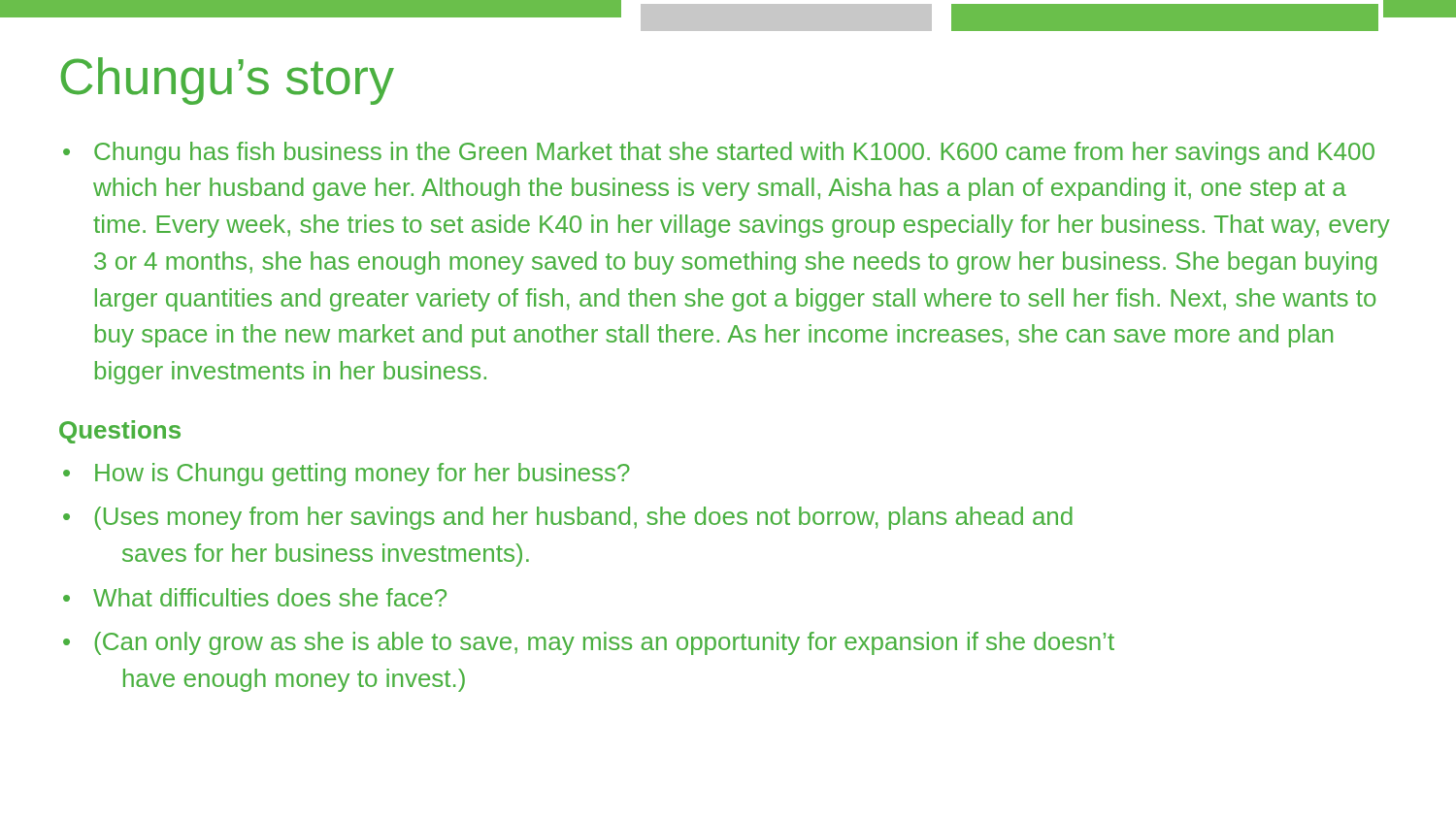
Task: Click on the passage starting "How is Chungu getting money"
Action: click(x=347, y=475)
